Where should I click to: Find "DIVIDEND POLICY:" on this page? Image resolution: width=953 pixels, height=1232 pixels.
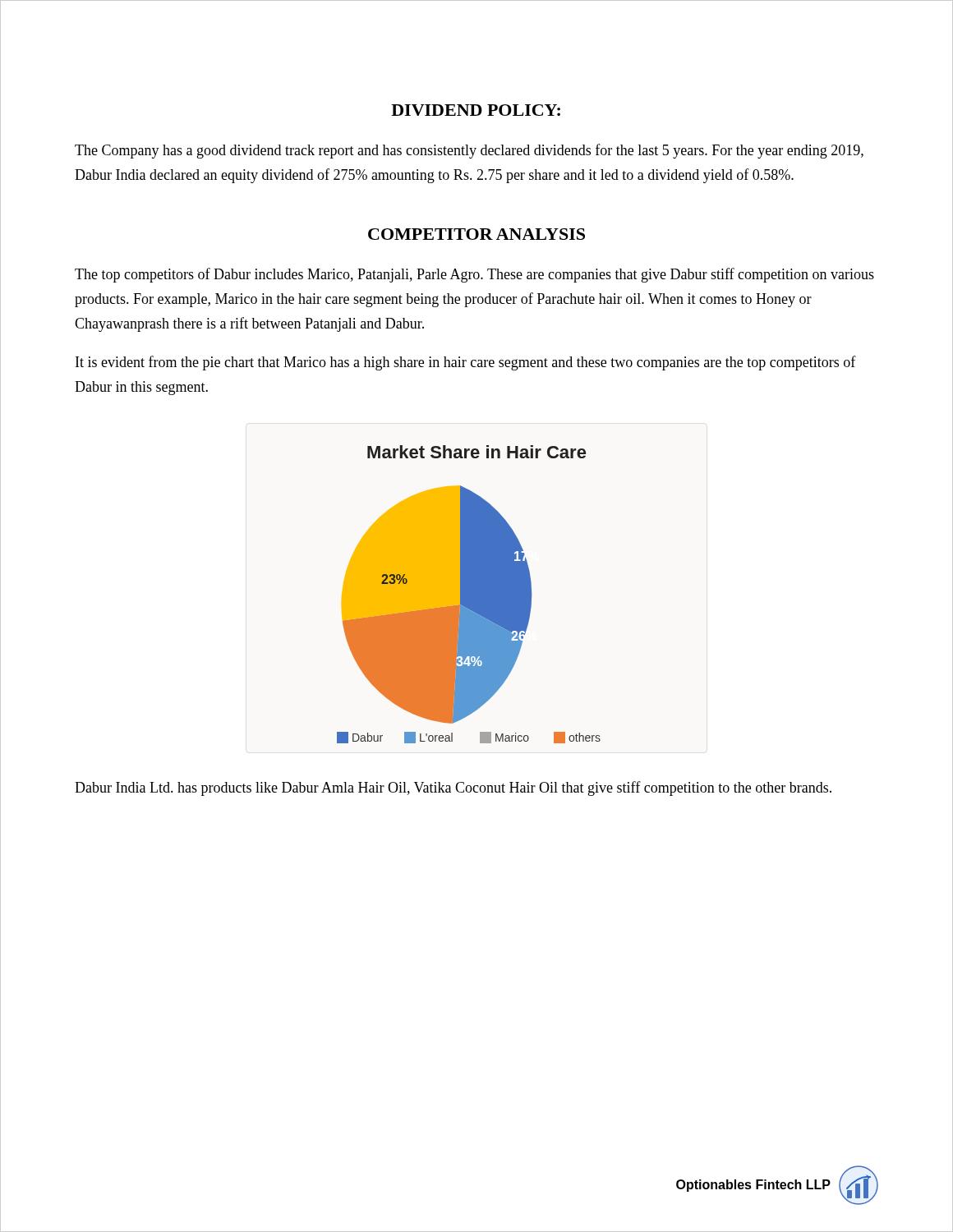(x=476, y=110)
